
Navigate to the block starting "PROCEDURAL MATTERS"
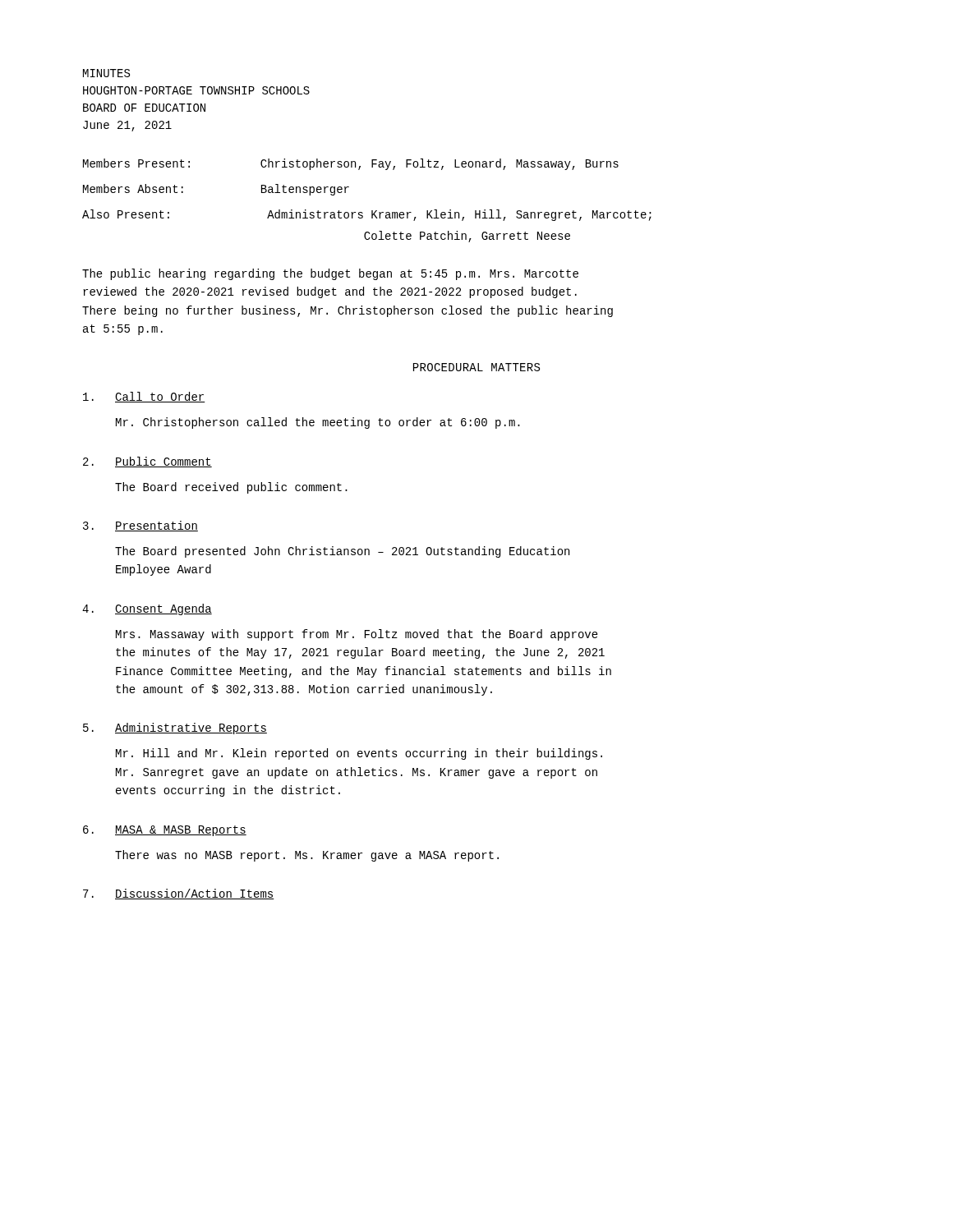point(476,368)
